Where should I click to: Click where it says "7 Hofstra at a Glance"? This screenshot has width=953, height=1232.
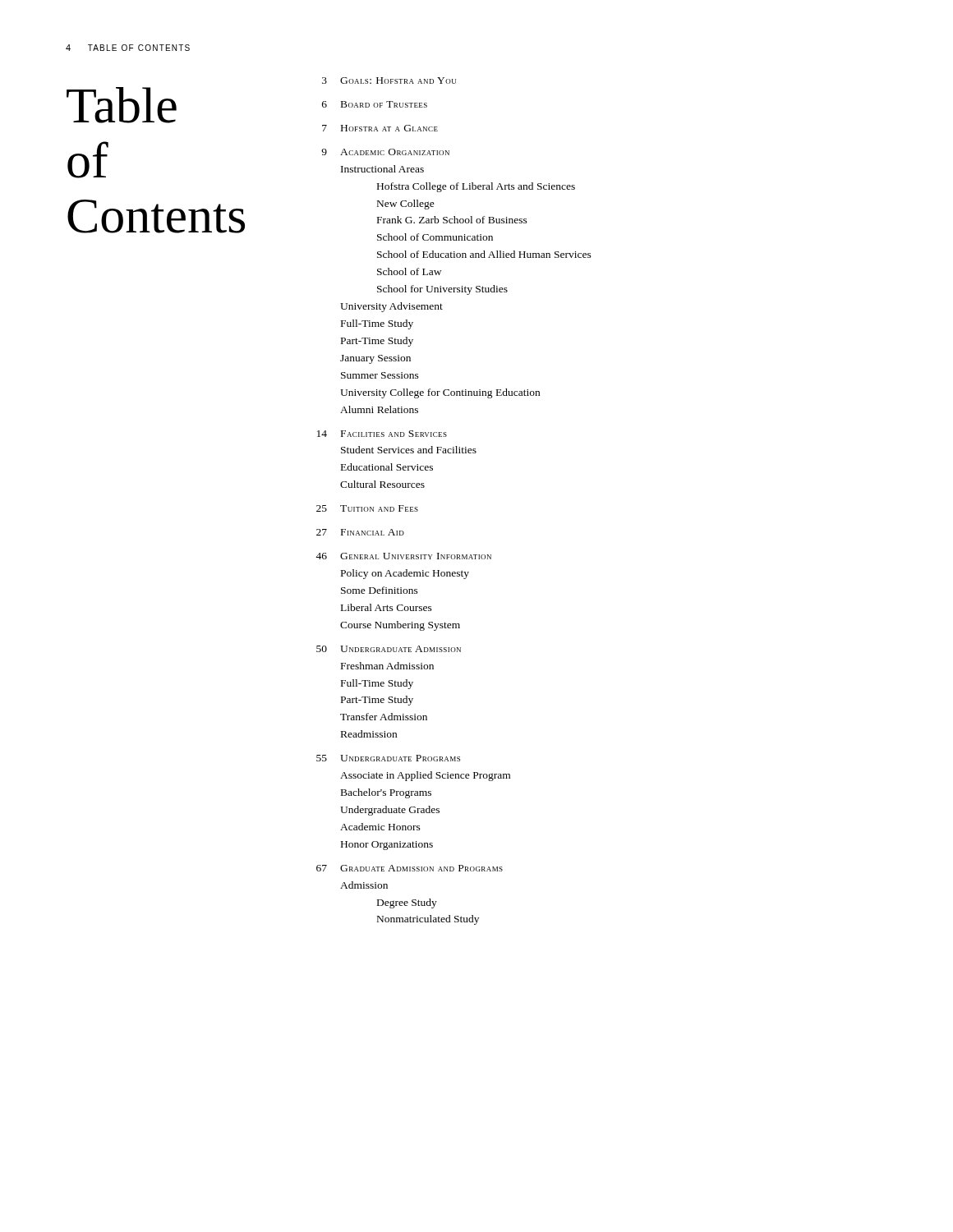pos(371,128)
